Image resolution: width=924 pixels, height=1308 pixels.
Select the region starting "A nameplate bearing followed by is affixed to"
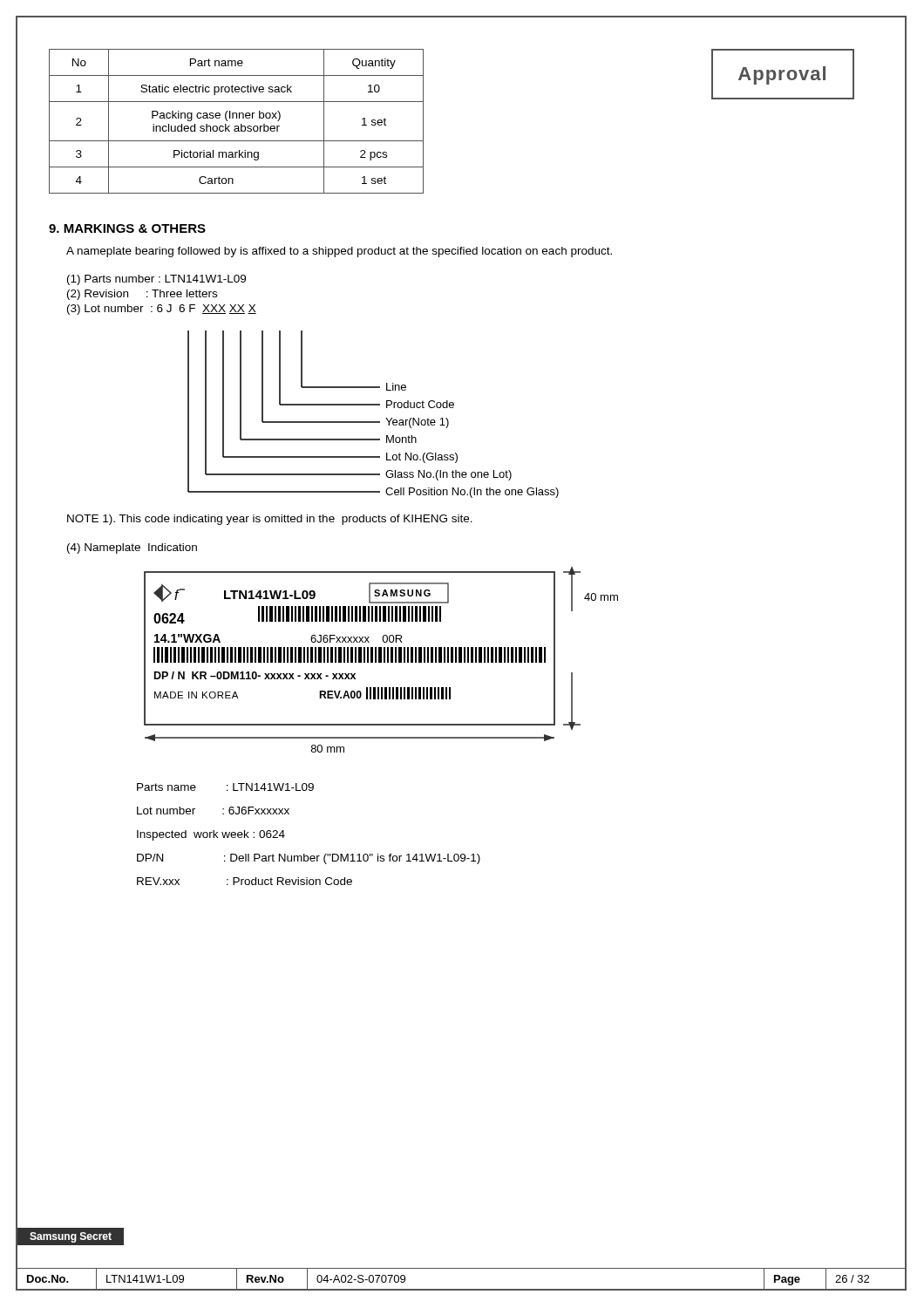pos(340,251)
